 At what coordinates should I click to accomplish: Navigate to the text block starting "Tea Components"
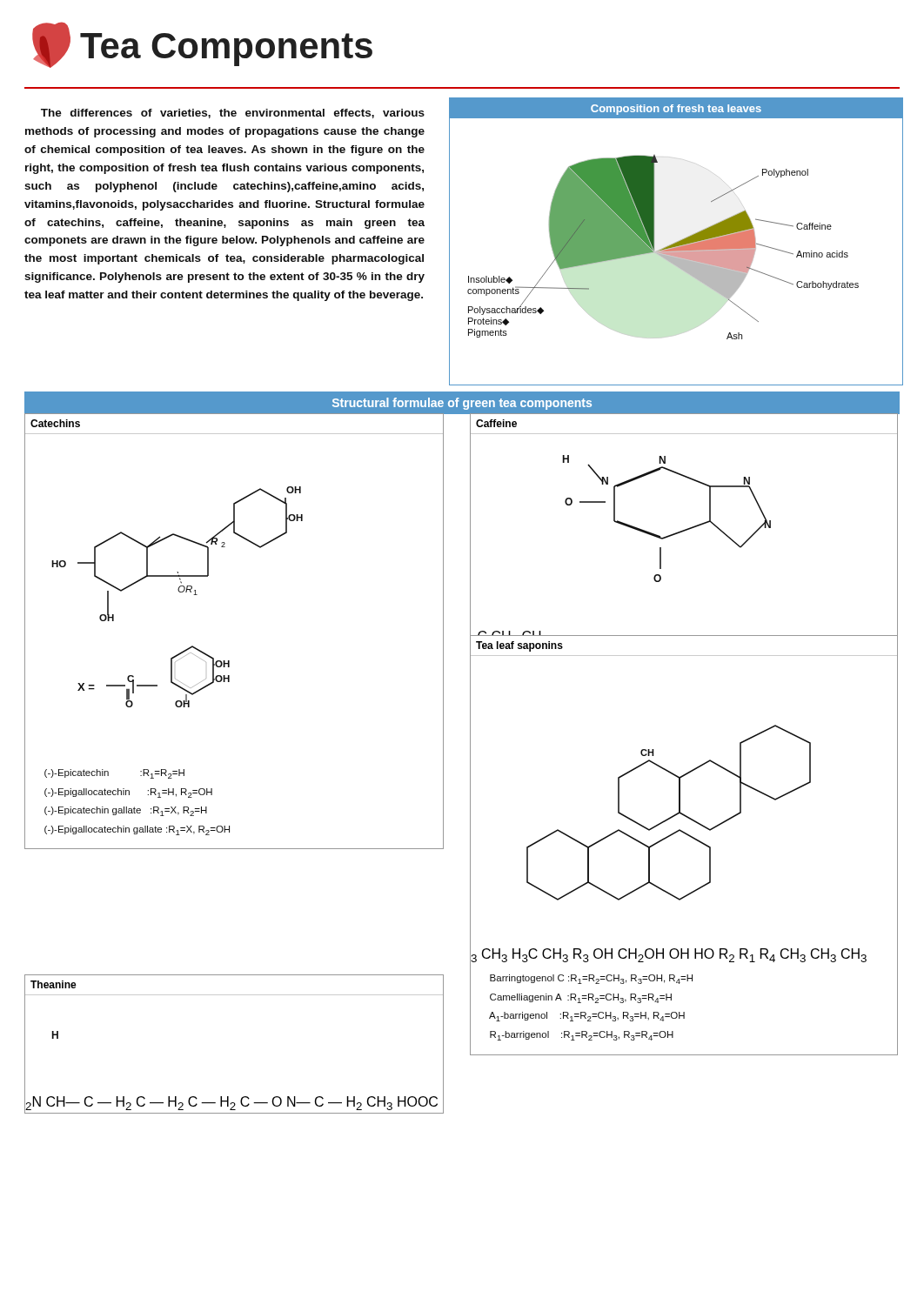[x=199, y=46]
